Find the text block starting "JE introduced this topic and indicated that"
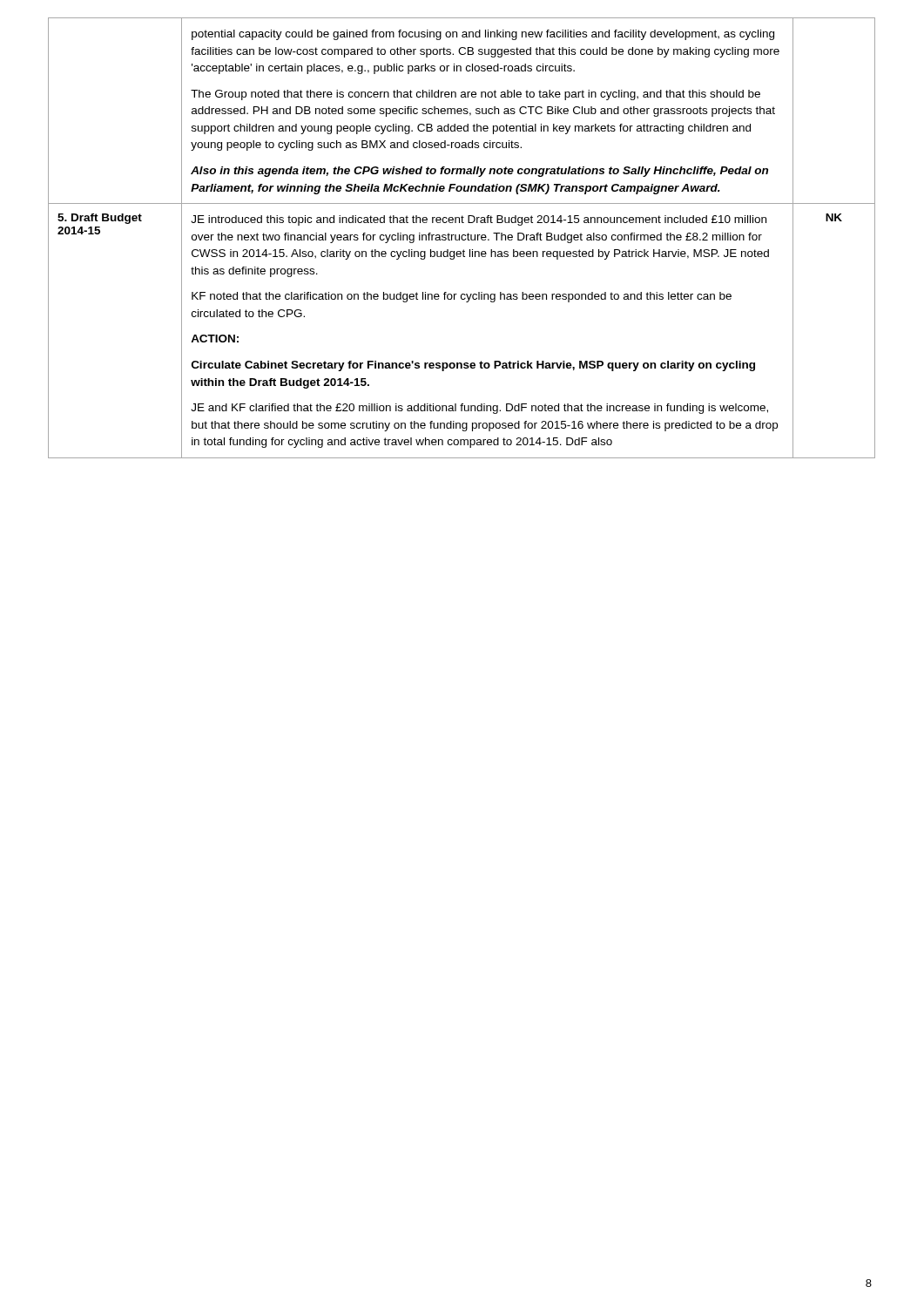The image size is (924, 1307). 479,220
